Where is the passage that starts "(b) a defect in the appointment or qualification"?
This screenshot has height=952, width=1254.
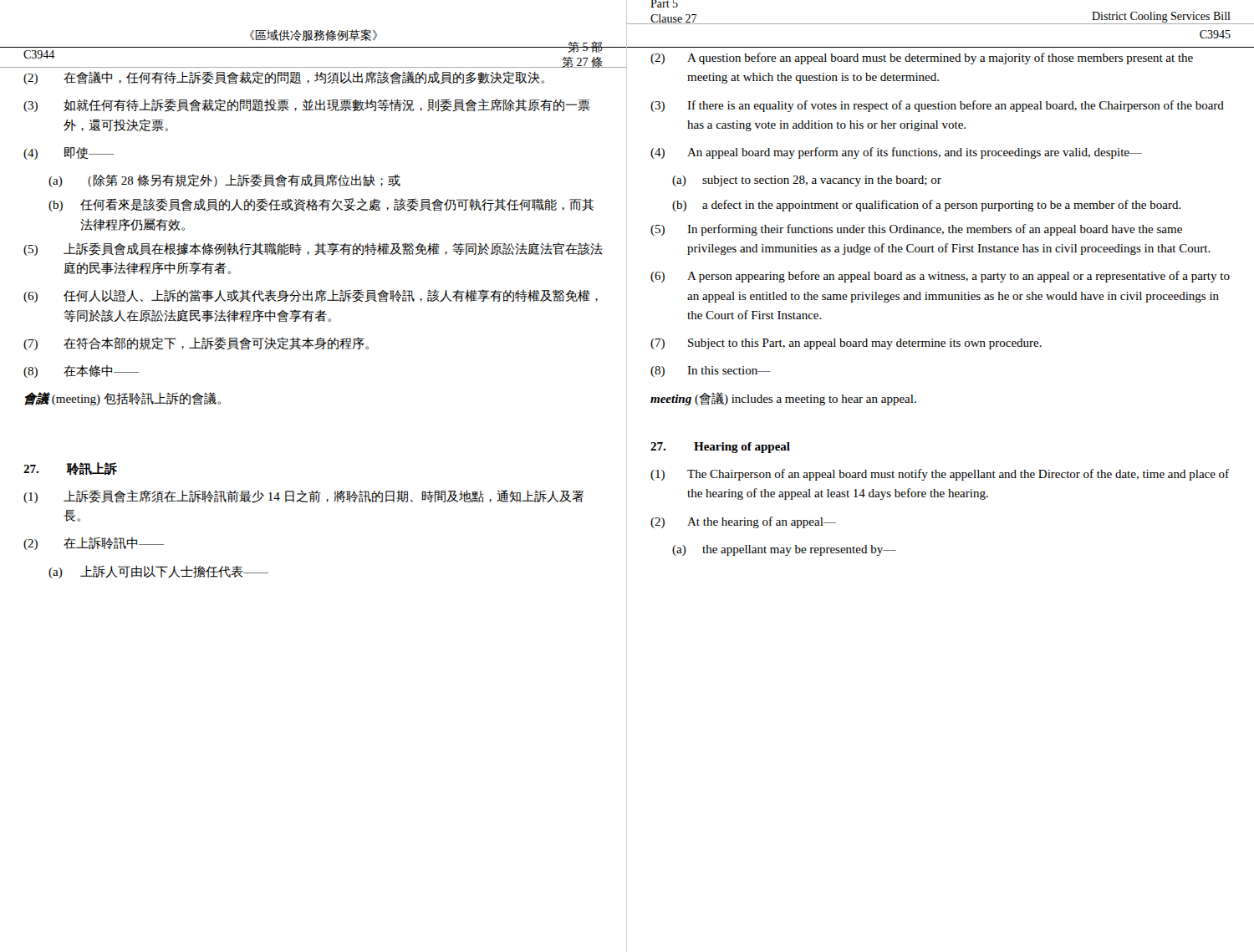point(951,205)
